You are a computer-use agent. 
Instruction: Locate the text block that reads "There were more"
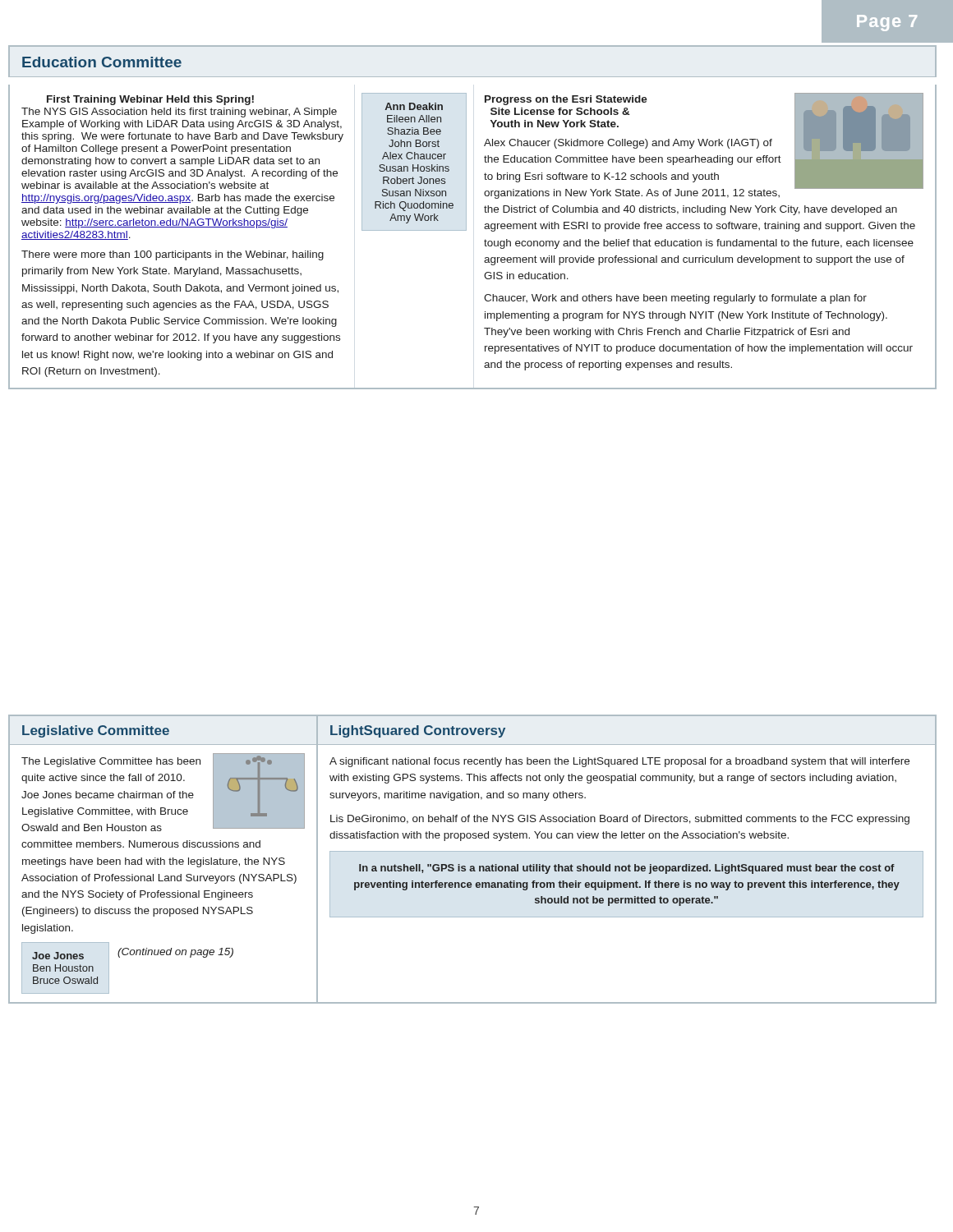[183, 313]
